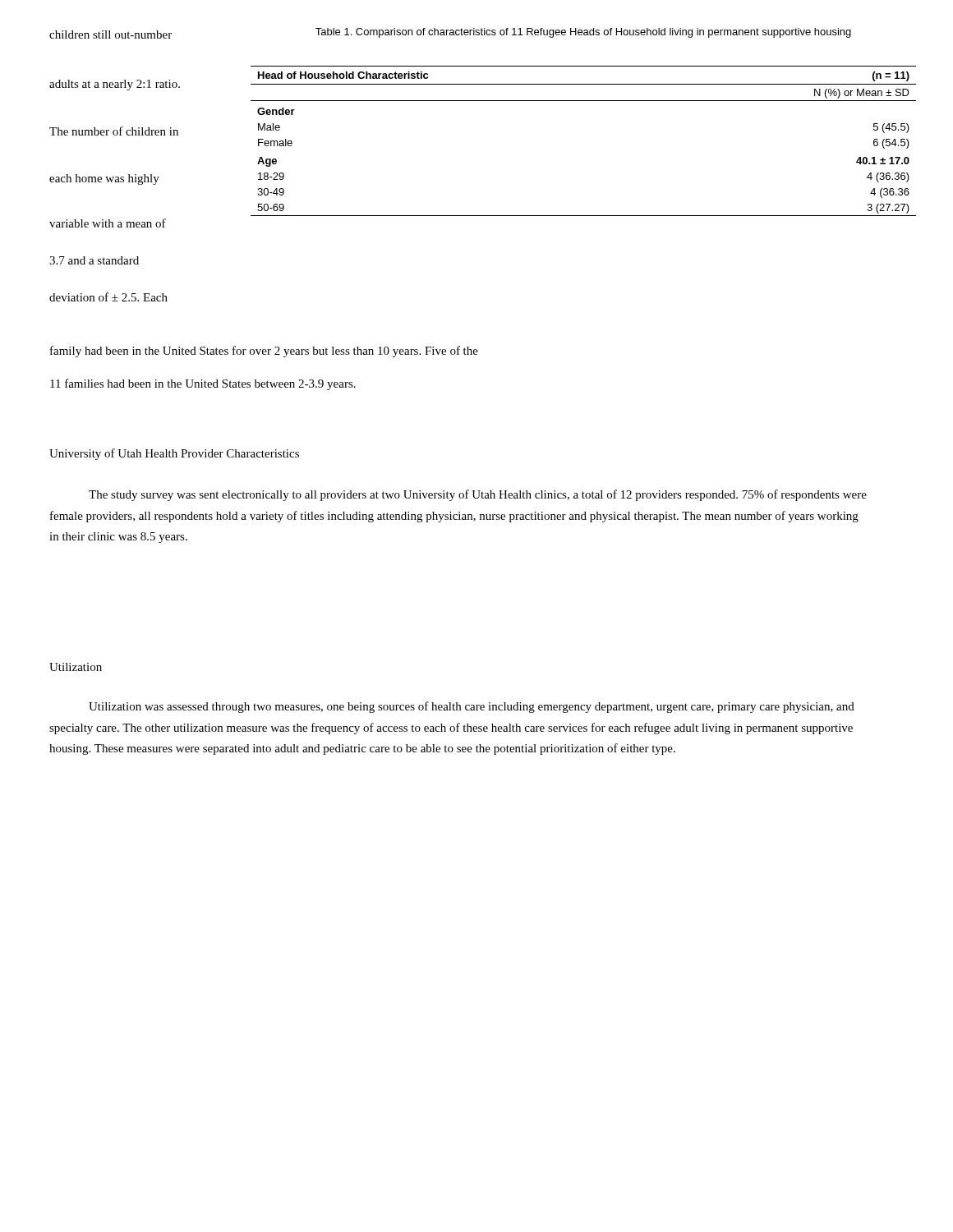This screenshot has height=1232, width=953.
Task: Locate the element starting "children still out-number"
Action: pyautogui.click(x=111, y=34)
